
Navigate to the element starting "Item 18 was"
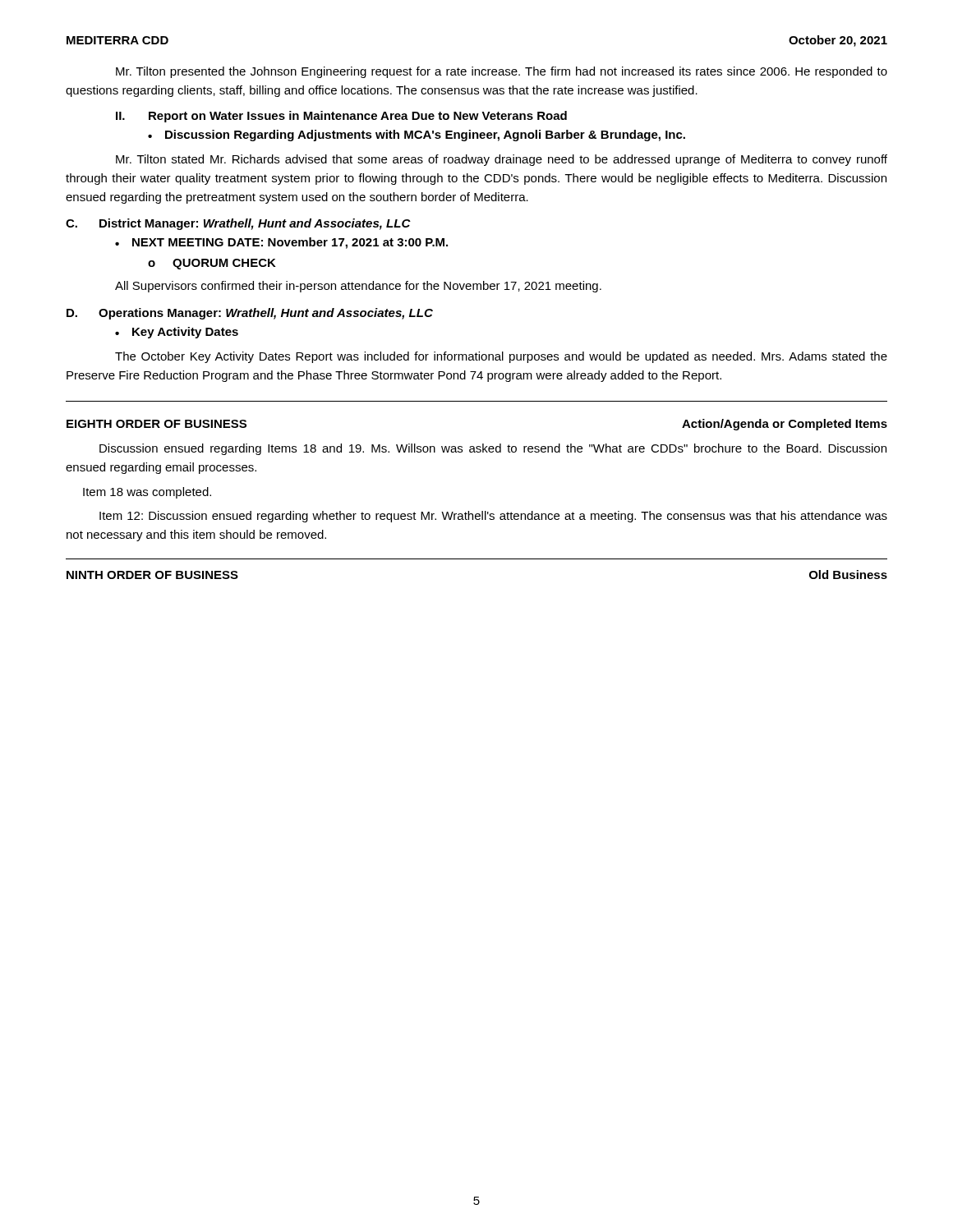click(x=147, y=493)
